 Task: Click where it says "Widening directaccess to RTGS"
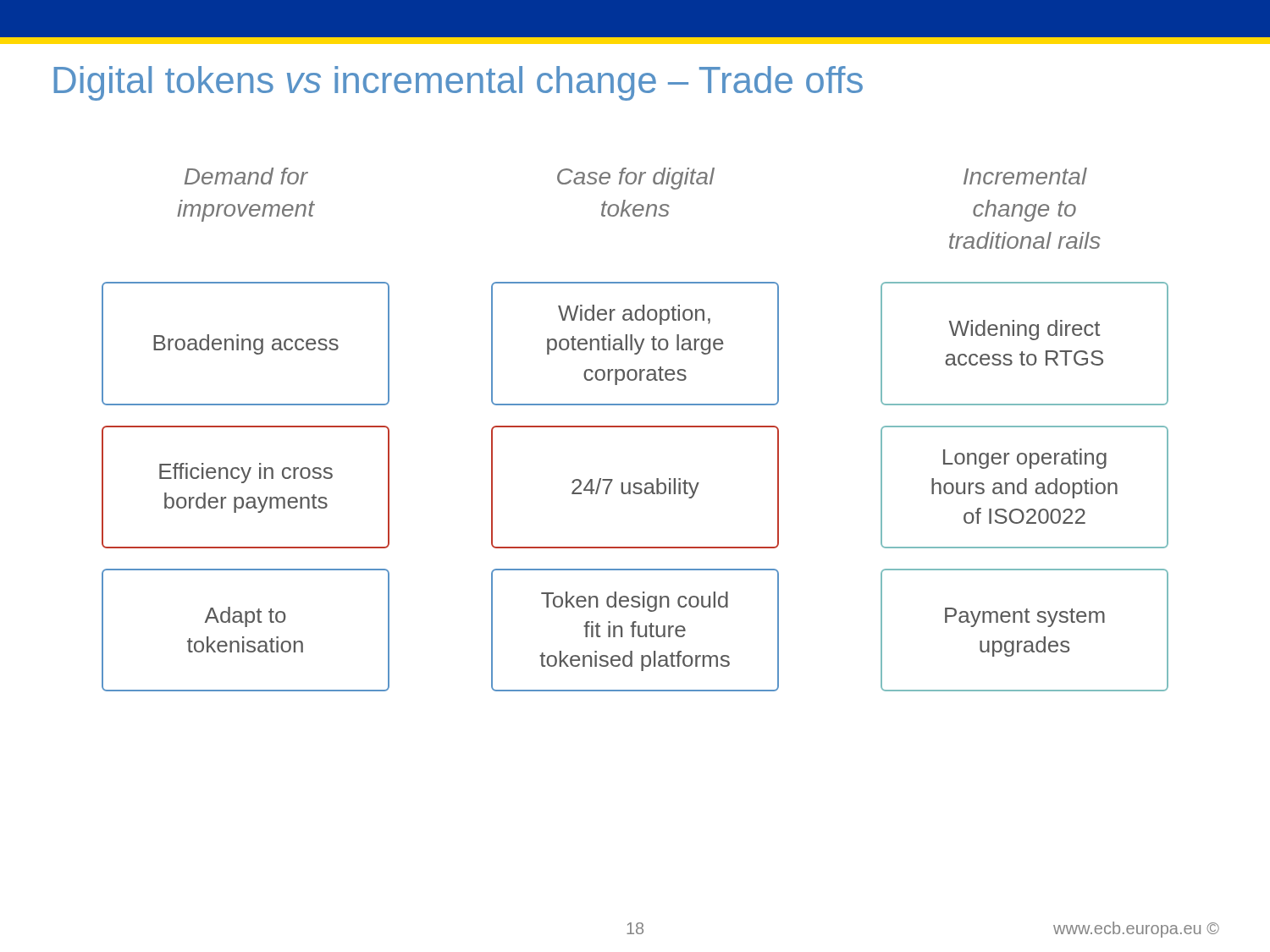pyautogui.click(x=1024, y=343)
